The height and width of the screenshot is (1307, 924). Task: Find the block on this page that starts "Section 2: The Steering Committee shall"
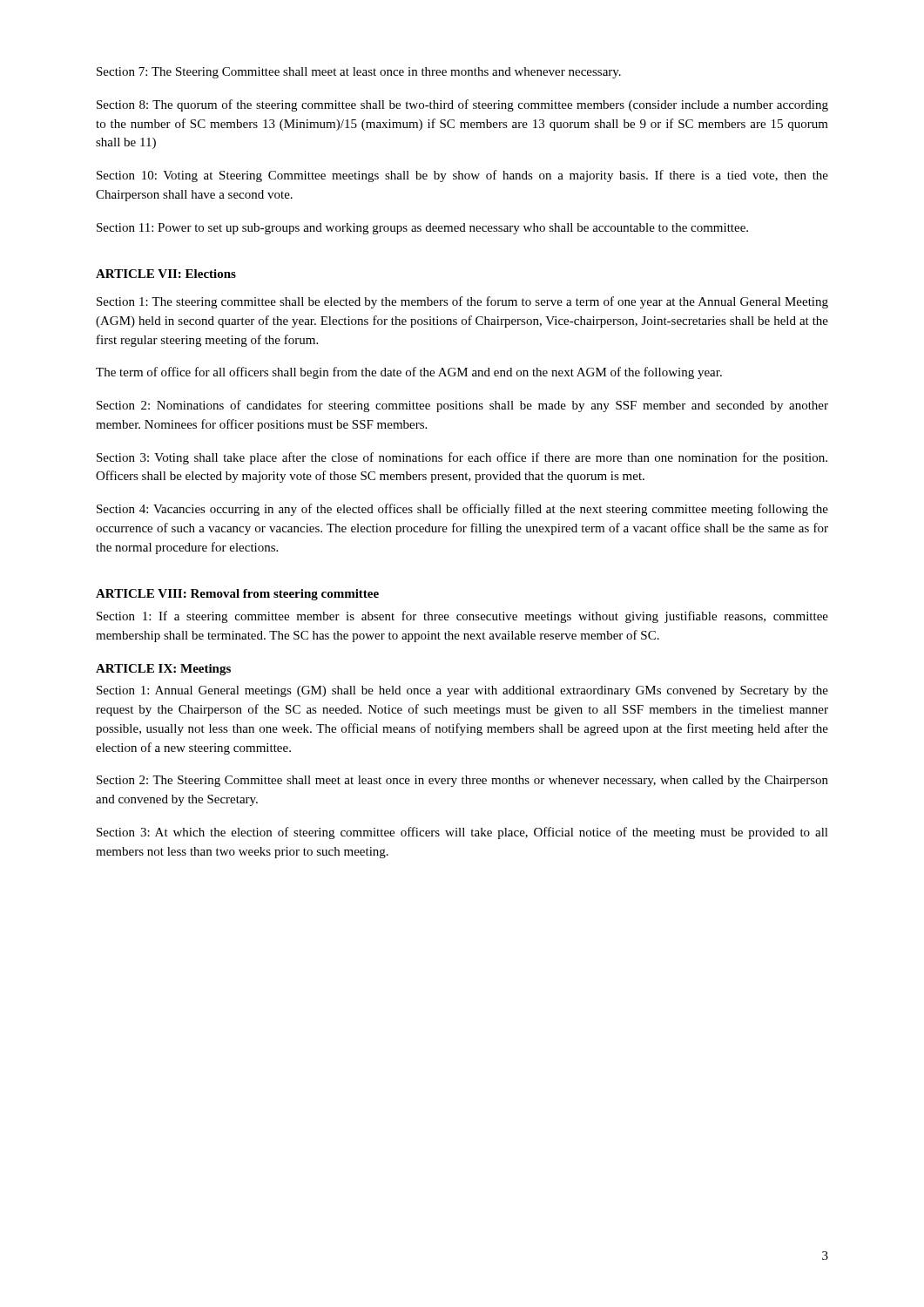(462, 790)
